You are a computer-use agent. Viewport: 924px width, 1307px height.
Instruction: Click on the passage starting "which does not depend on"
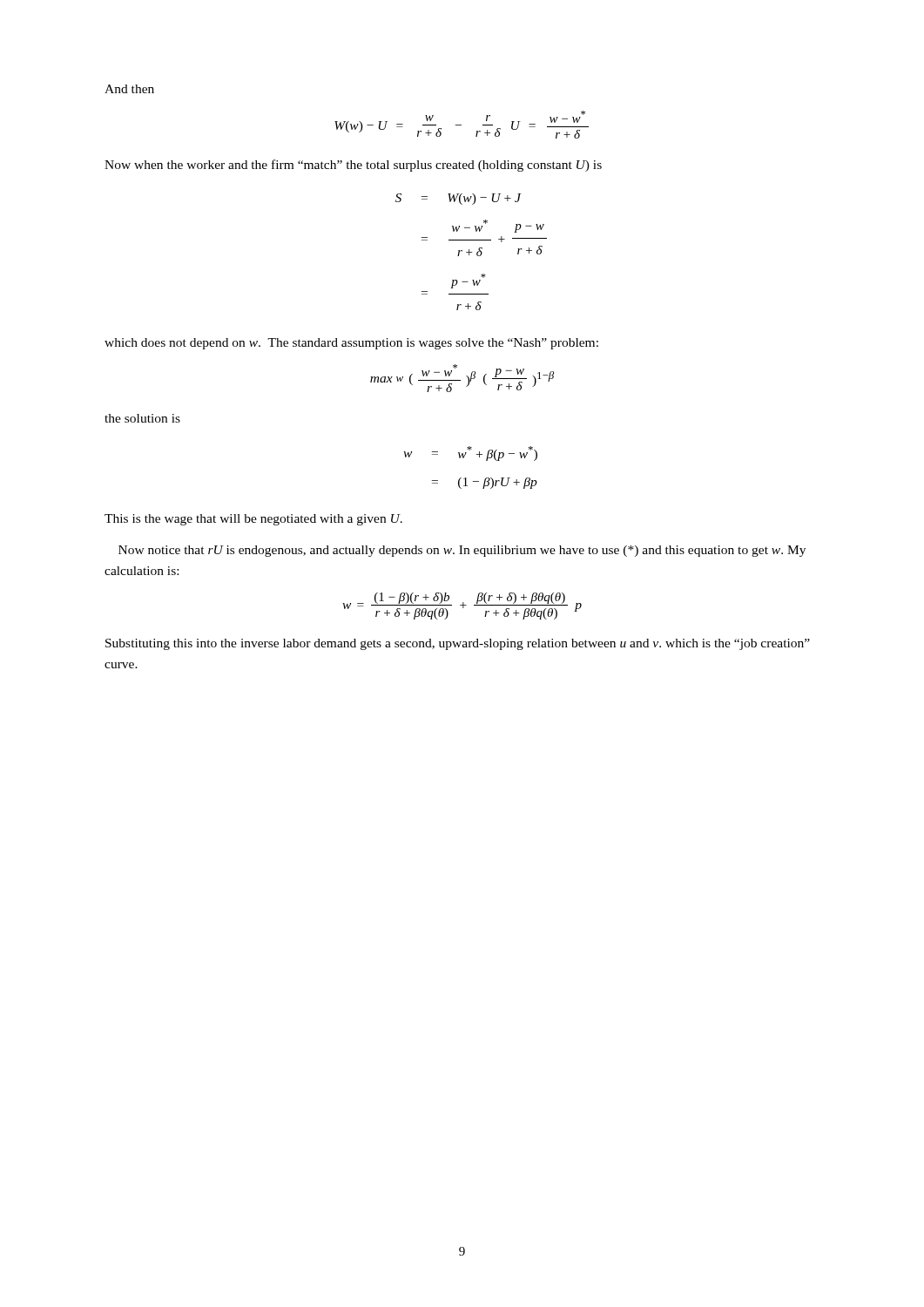(x=352, y=342)
